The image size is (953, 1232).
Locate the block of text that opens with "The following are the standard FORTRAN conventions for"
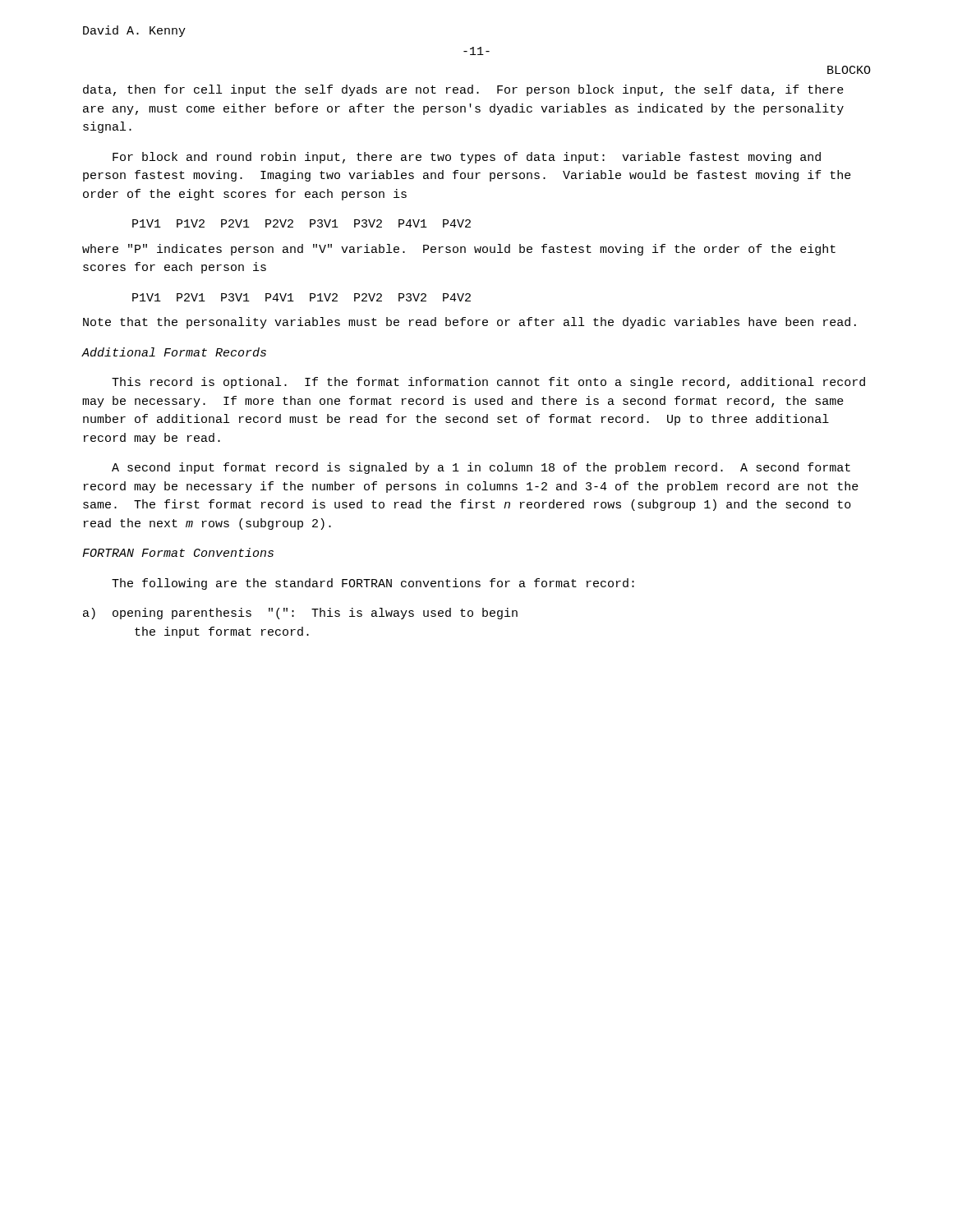coord(374,584)
